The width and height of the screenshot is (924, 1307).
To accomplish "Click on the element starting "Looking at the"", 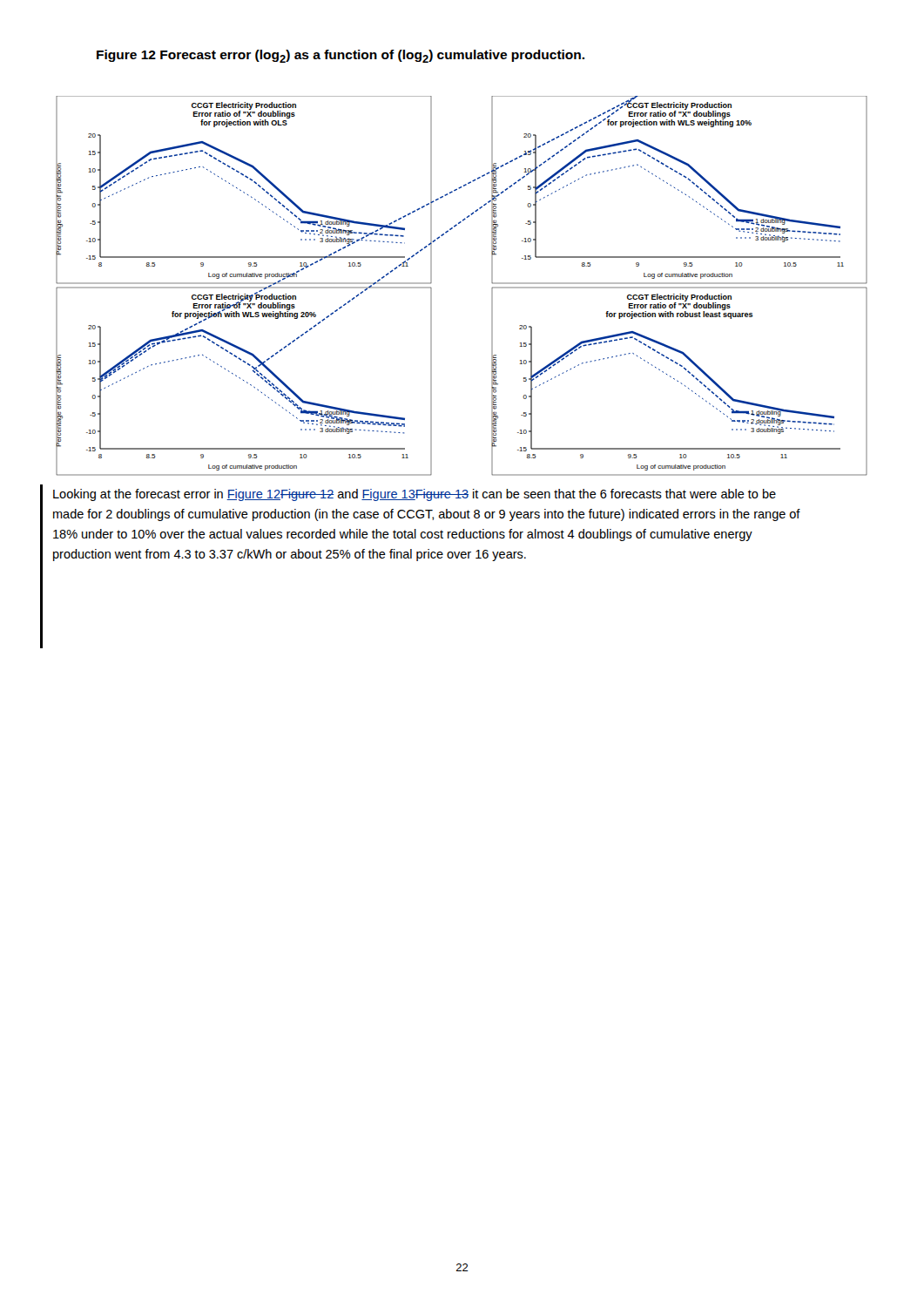I will (426, 524).
